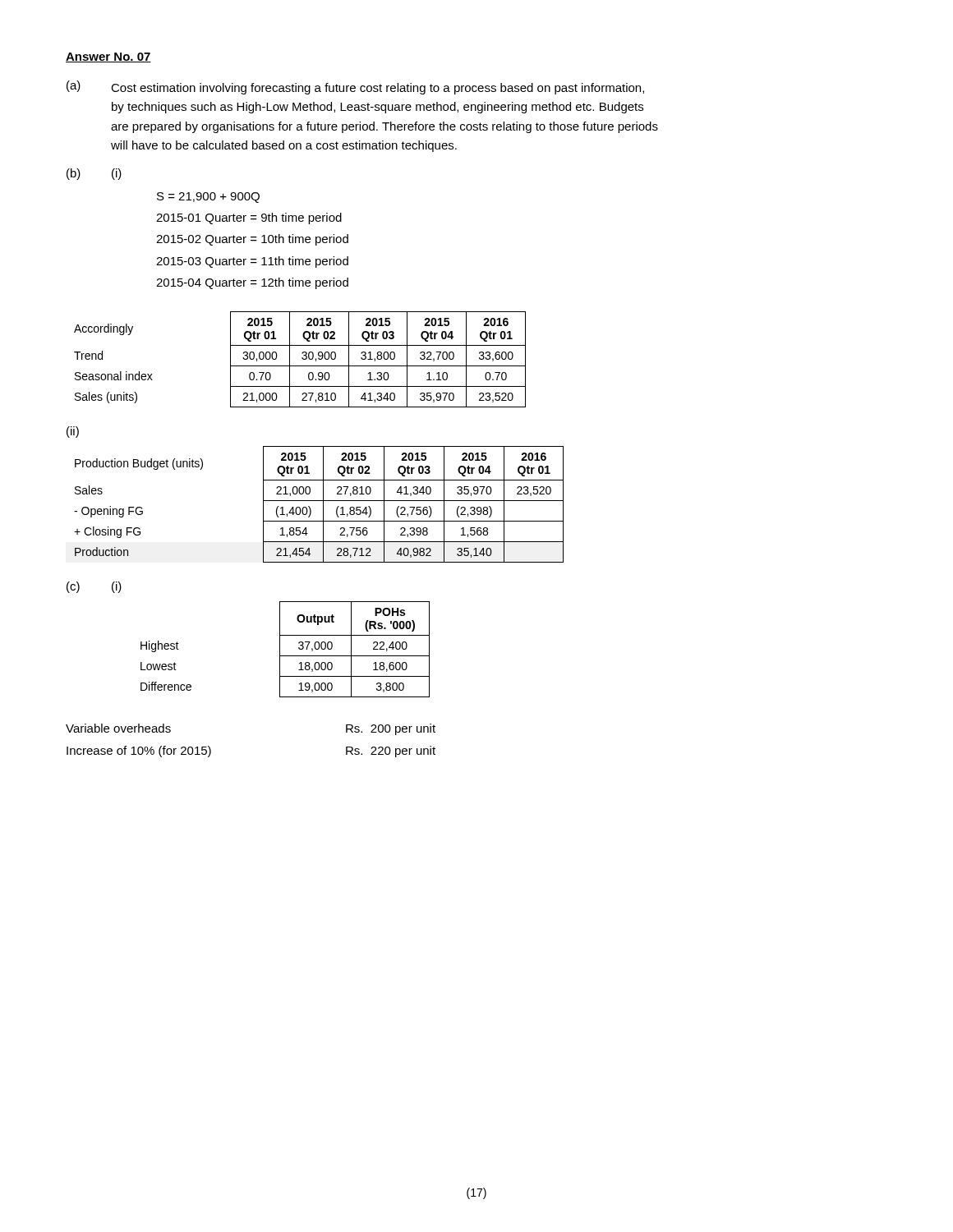This screenshot has height=1232, width=953.
Task: Point to the text starting "2015-03 Quarter = 11th time period"
Action: pos(253,260)
